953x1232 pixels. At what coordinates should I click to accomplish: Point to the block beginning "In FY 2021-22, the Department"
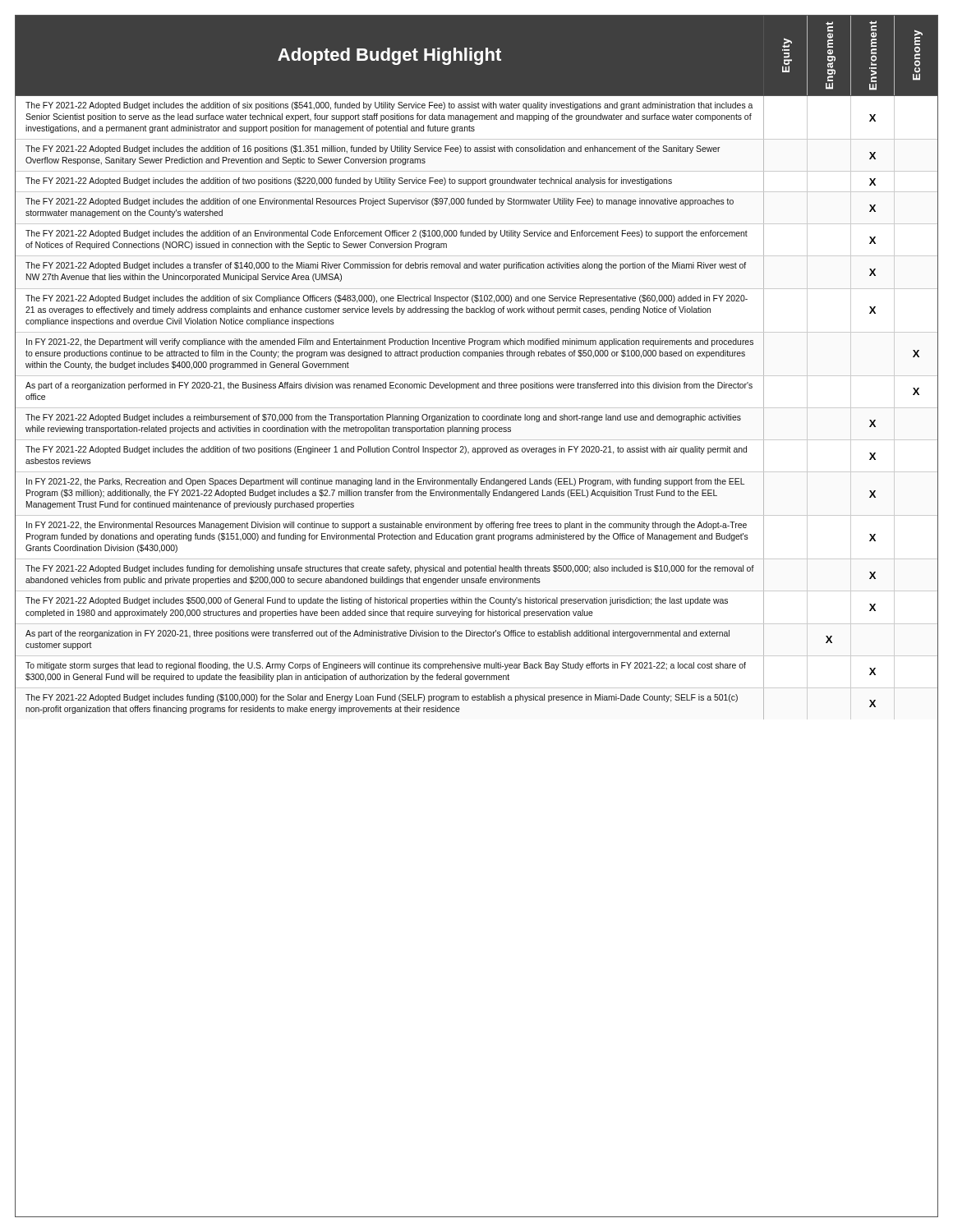476,354
